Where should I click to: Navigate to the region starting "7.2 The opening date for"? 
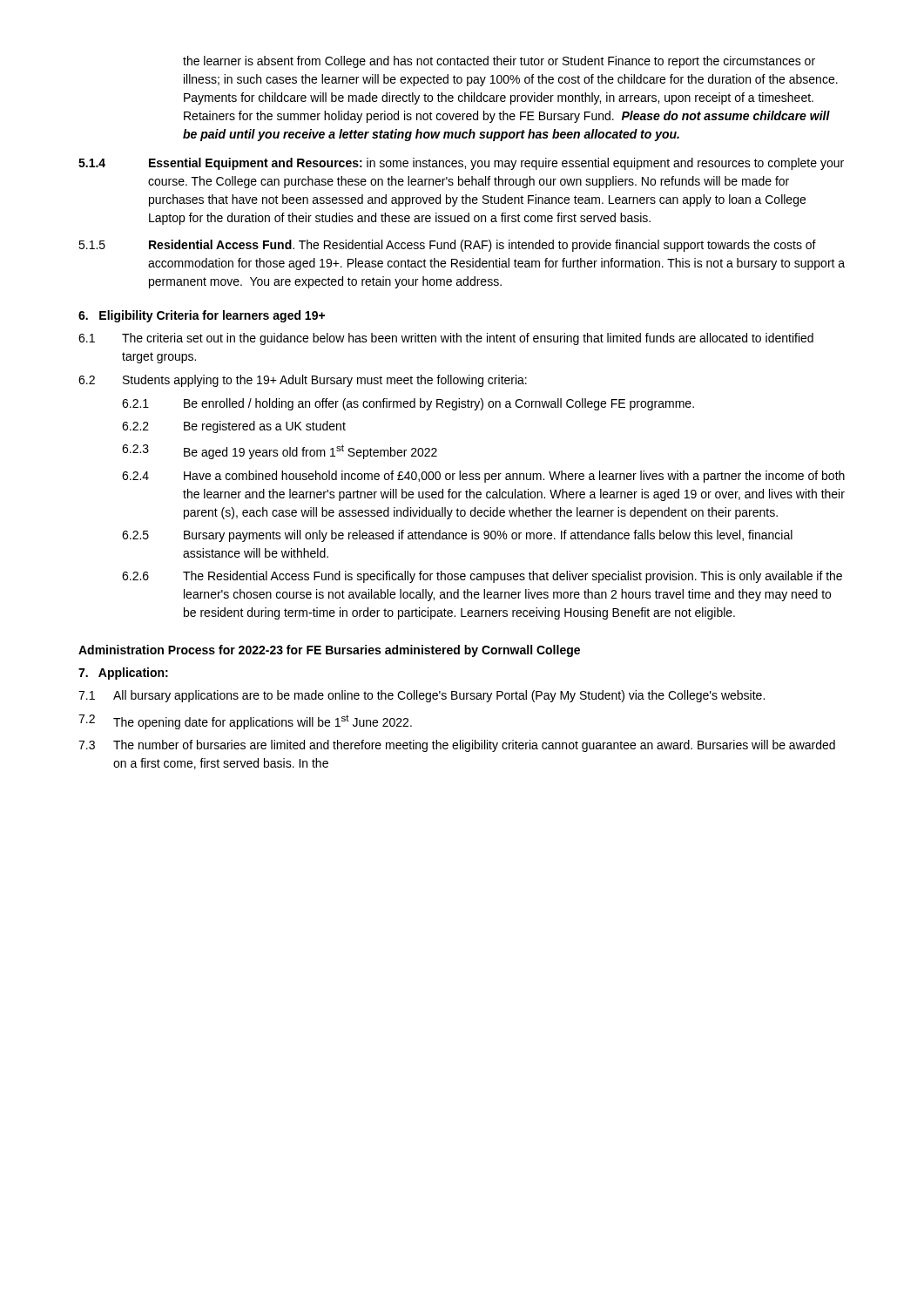point(245,722)
